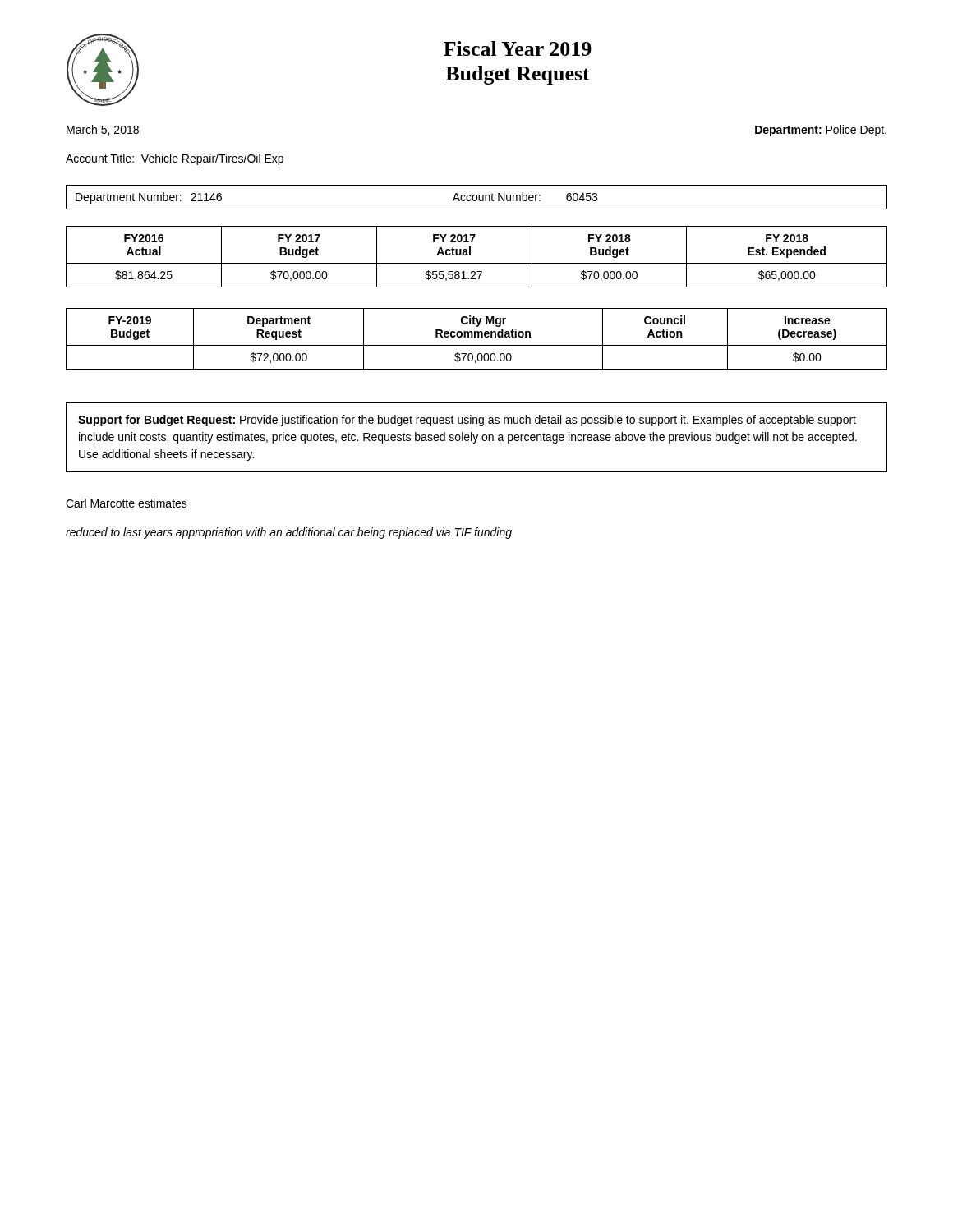Locate the logo
The height and width of the screenshot is (1232, 953).
(107, 71)
